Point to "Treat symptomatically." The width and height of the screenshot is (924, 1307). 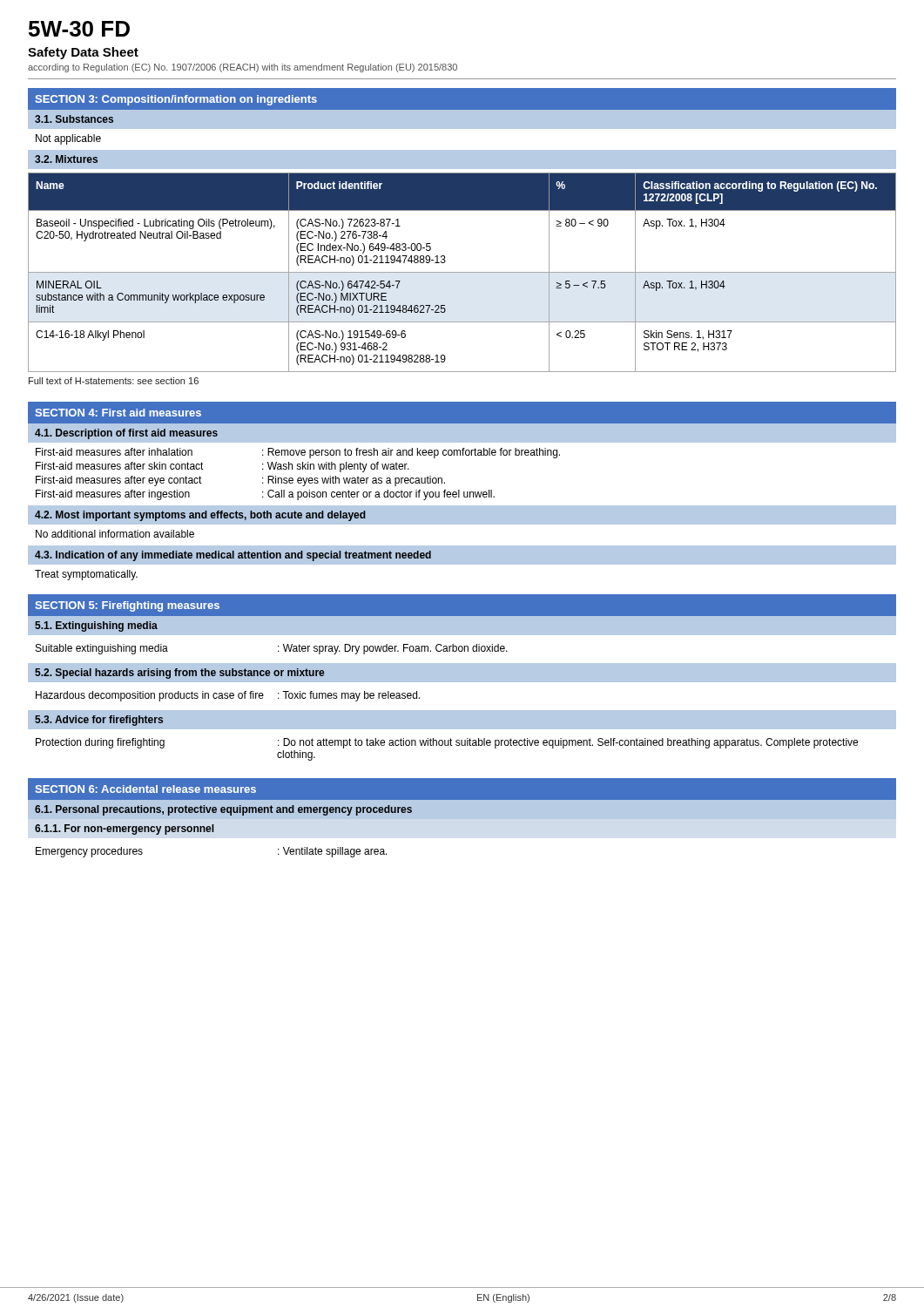tap(87, 574)
